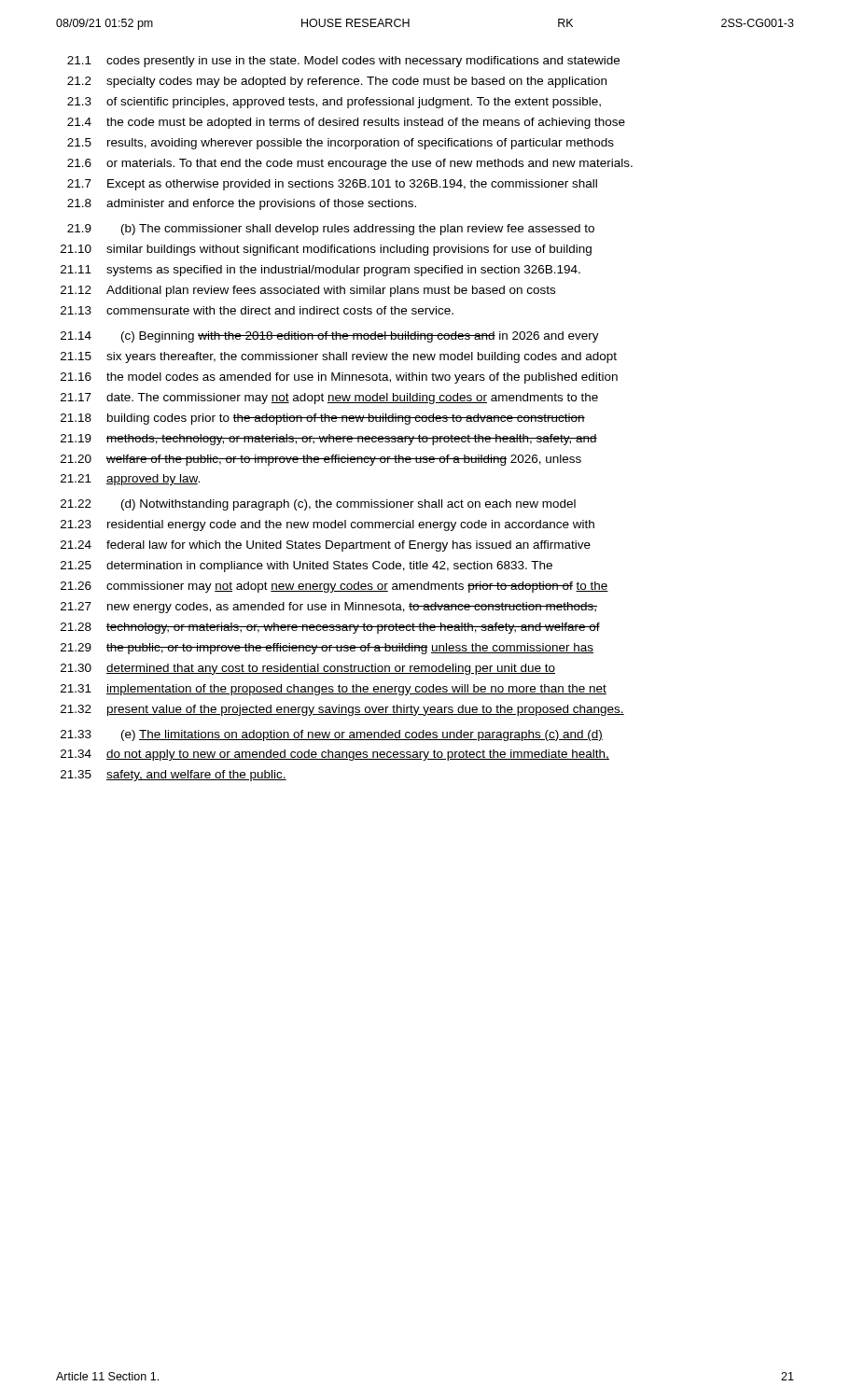
Task: Locate the element starting "9 (b) The commissioner shall"
Action: click(x=425, y=270)
